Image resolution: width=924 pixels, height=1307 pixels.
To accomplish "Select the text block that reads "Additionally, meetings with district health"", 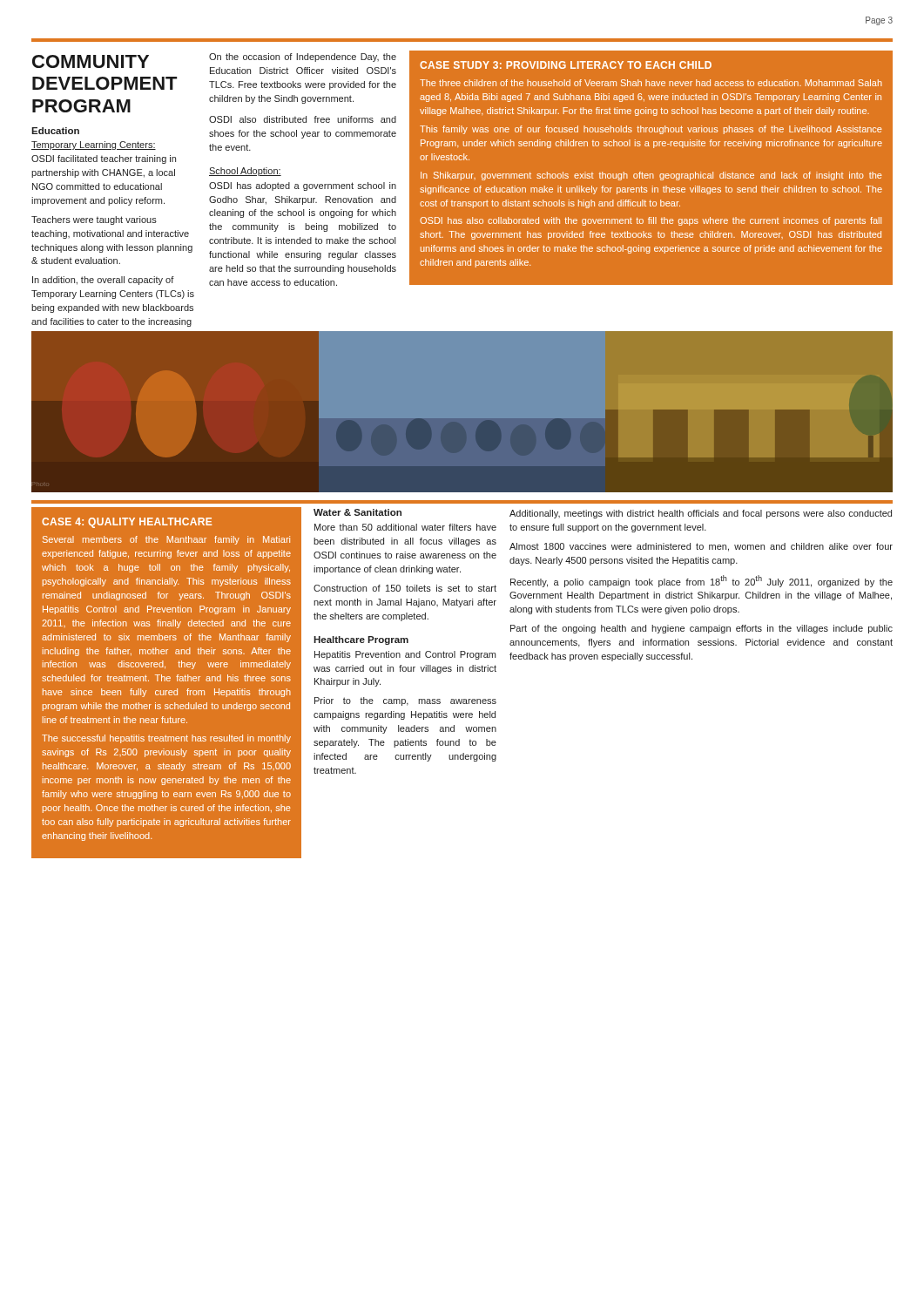I will coord(701,586).
